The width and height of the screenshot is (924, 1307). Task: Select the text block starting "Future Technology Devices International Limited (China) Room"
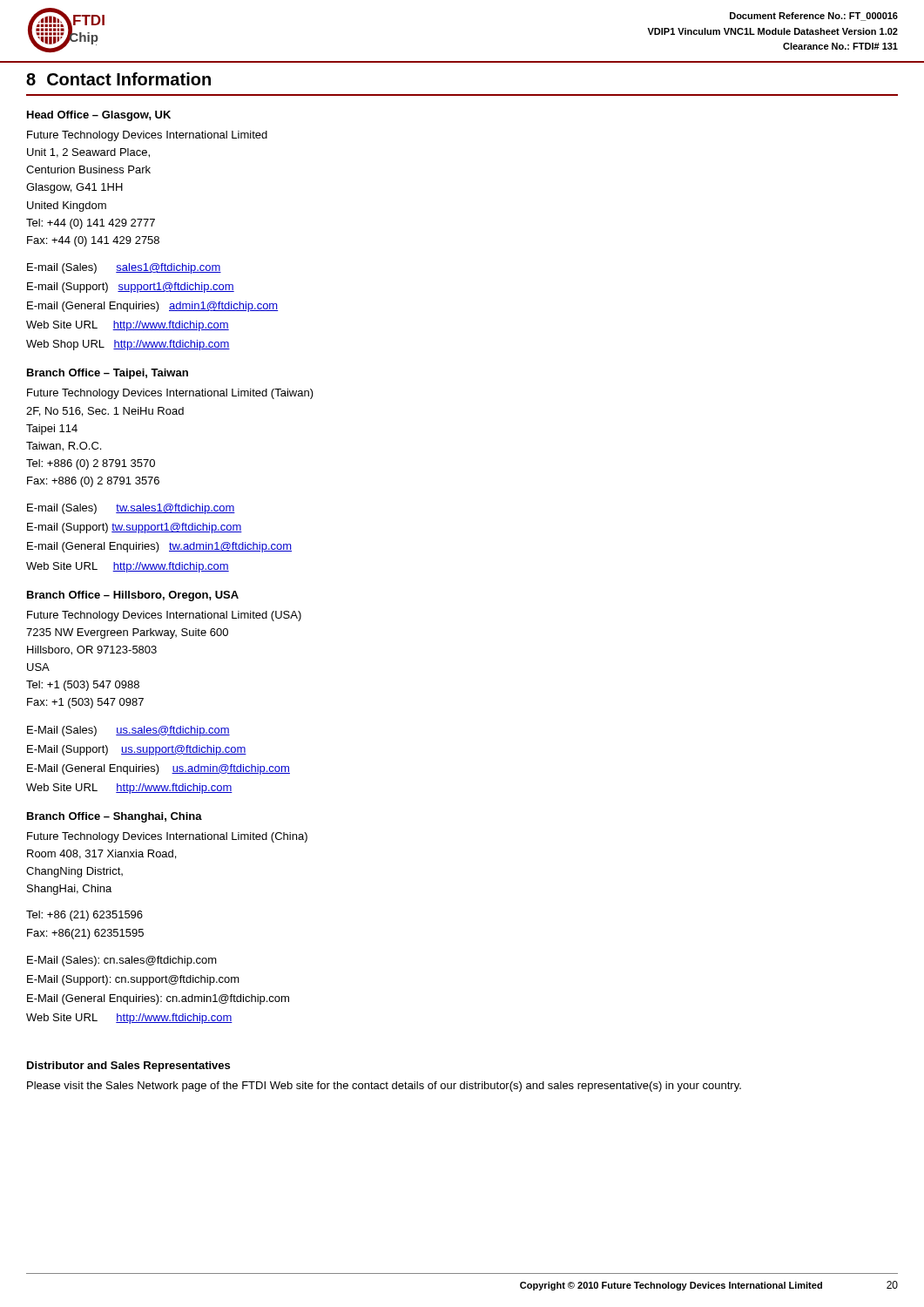point(167,862)
